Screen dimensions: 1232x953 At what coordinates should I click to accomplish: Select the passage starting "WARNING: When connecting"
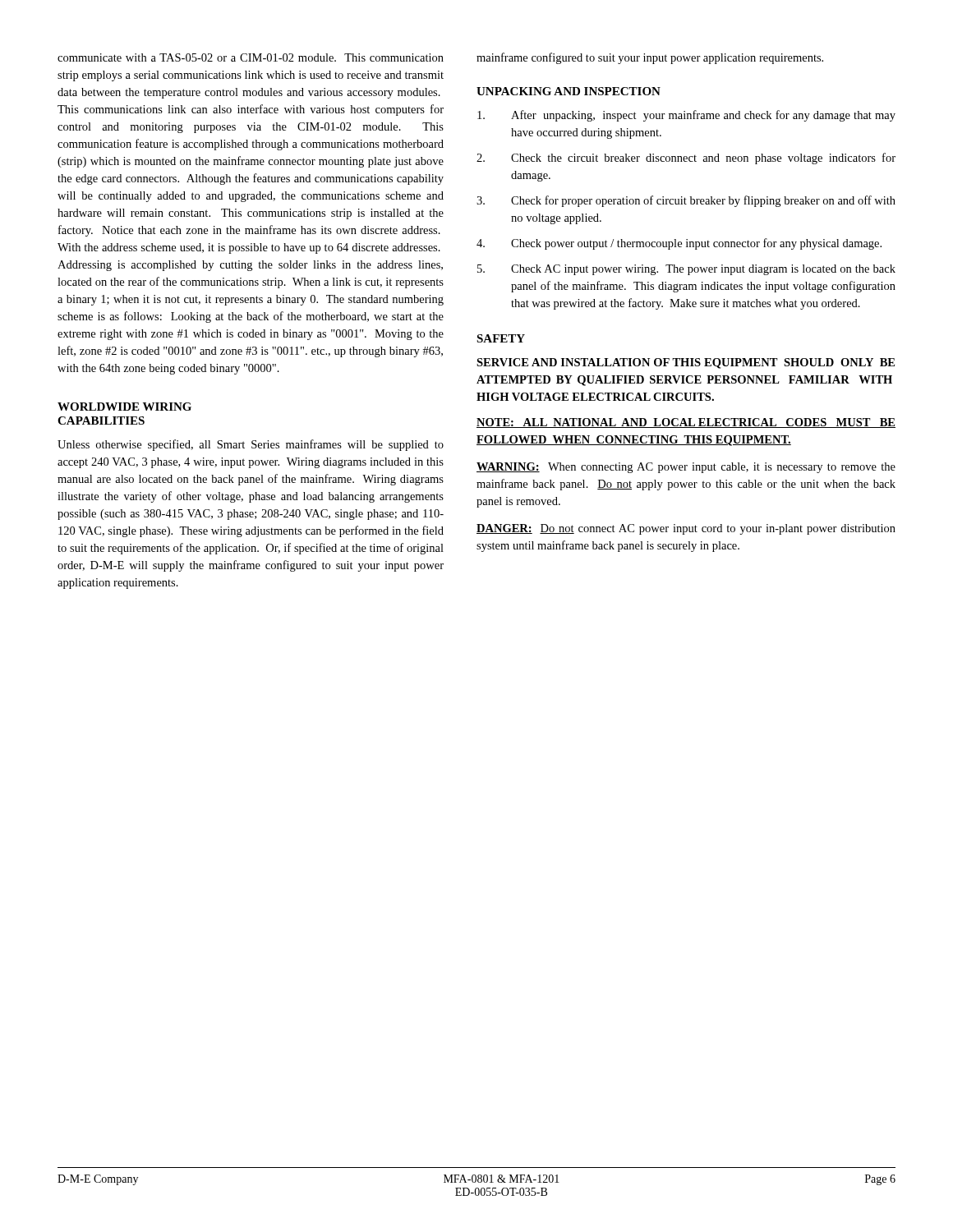pyautogui.click(x=686, y=484)
